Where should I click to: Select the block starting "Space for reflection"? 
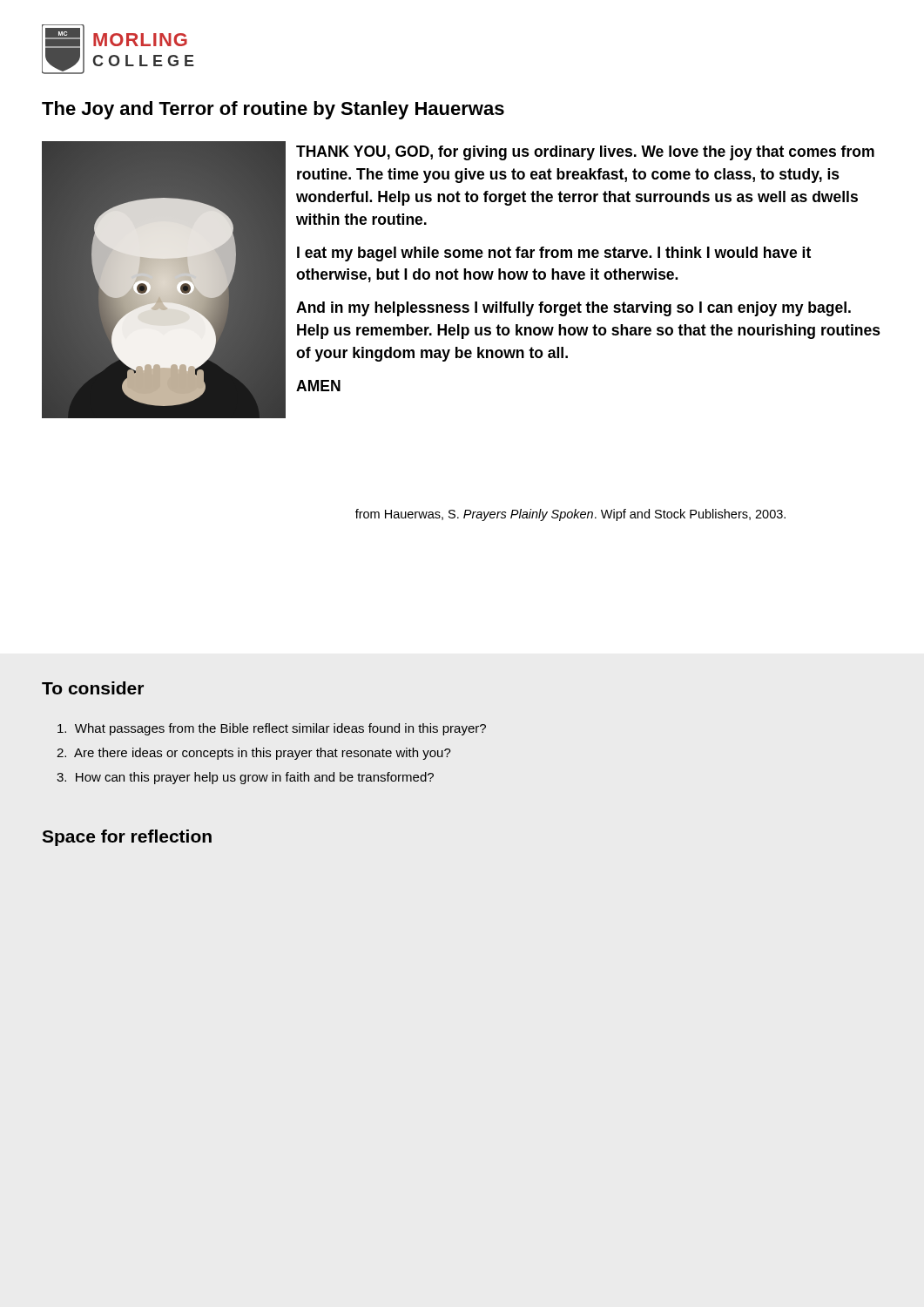click(x=127, y=836)
